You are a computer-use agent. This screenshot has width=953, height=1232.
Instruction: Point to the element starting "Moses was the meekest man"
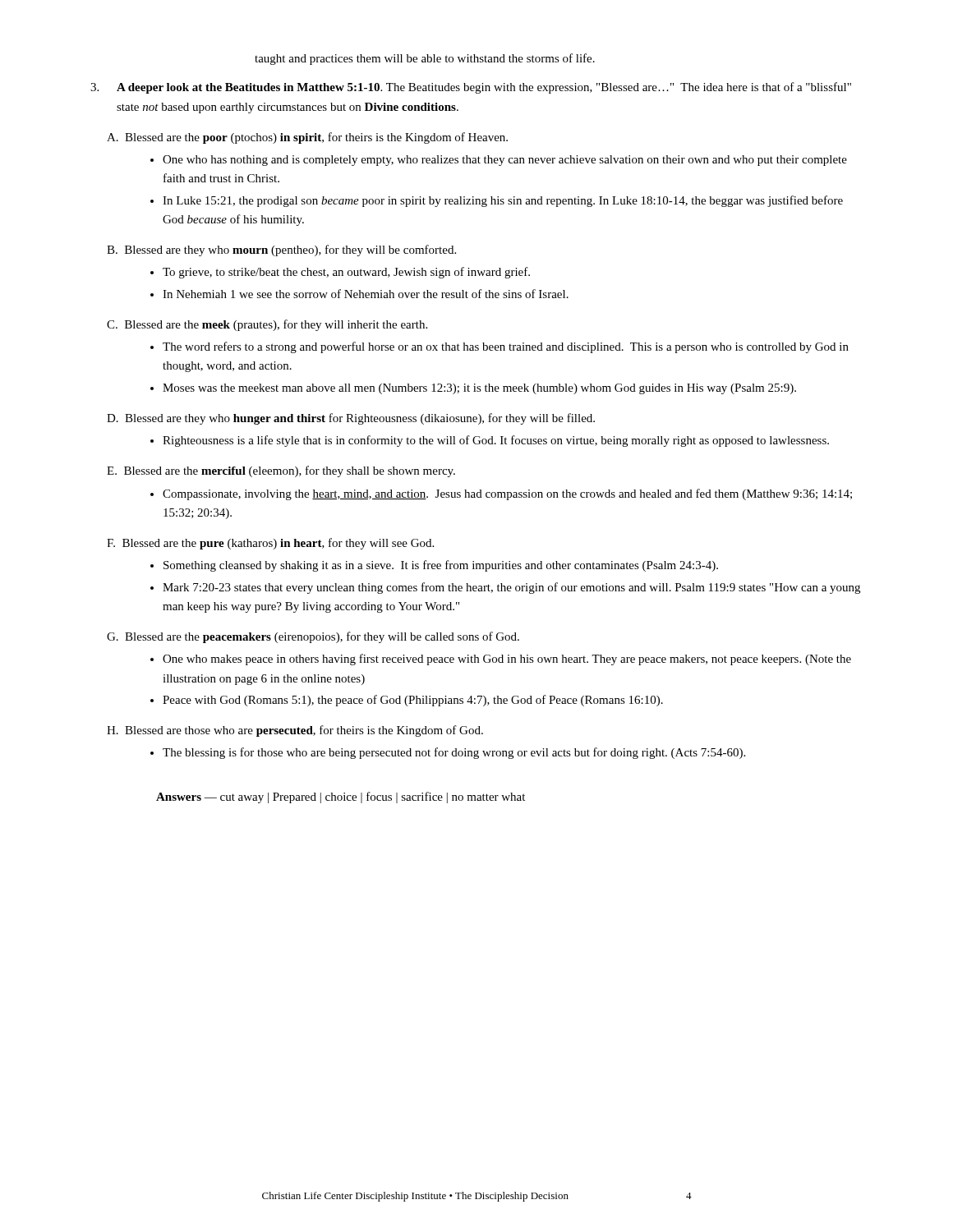[x=480, y=387]
